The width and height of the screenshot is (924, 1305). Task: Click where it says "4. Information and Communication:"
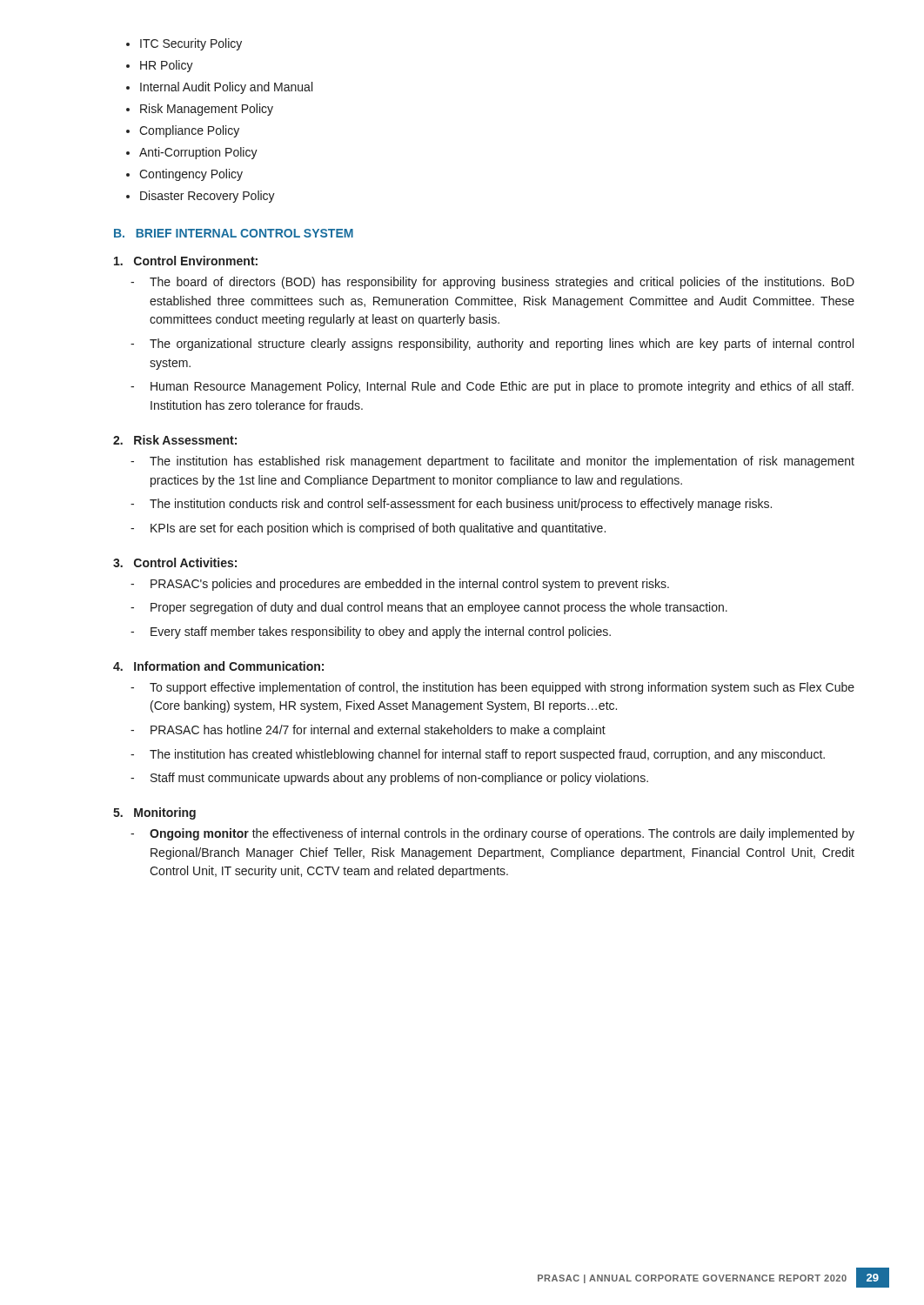click(x=219, y=666)
